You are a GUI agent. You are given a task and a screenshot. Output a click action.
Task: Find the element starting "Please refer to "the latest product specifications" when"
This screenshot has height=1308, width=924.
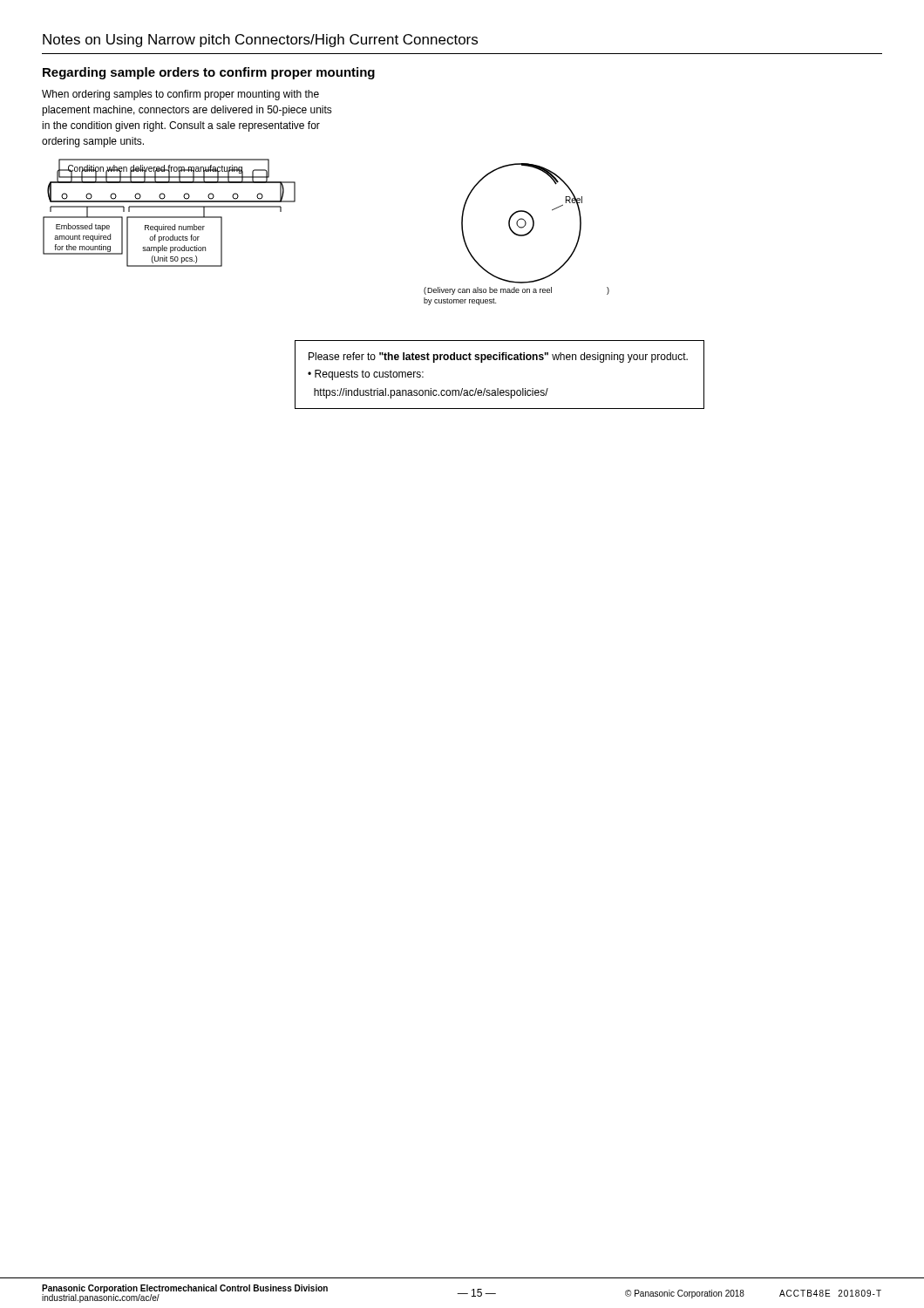point(498,358)
